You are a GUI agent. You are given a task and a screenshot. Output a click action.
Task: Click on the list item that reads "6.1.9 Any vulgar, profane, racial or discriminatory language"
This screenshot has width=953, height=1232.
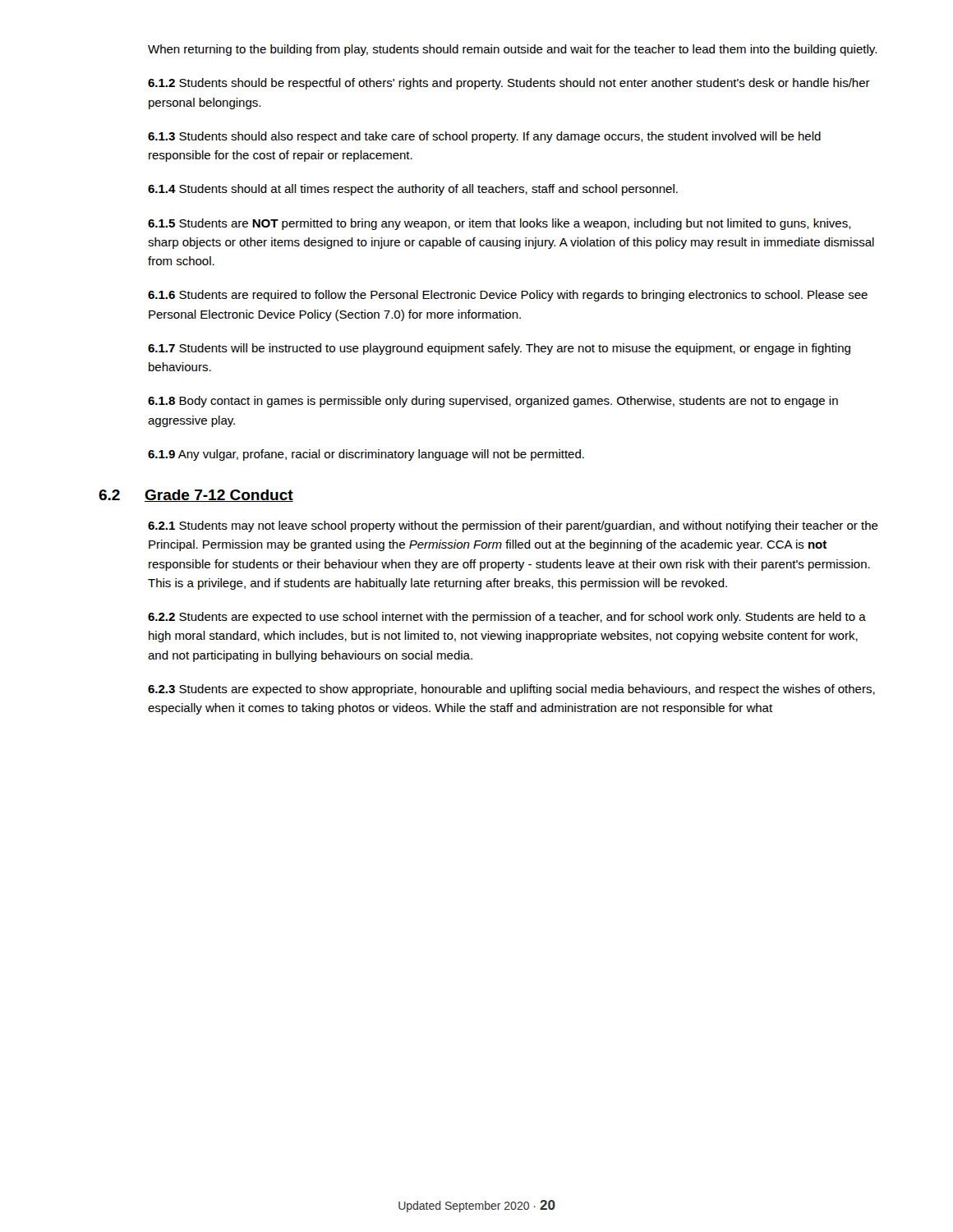click(366, 454)
